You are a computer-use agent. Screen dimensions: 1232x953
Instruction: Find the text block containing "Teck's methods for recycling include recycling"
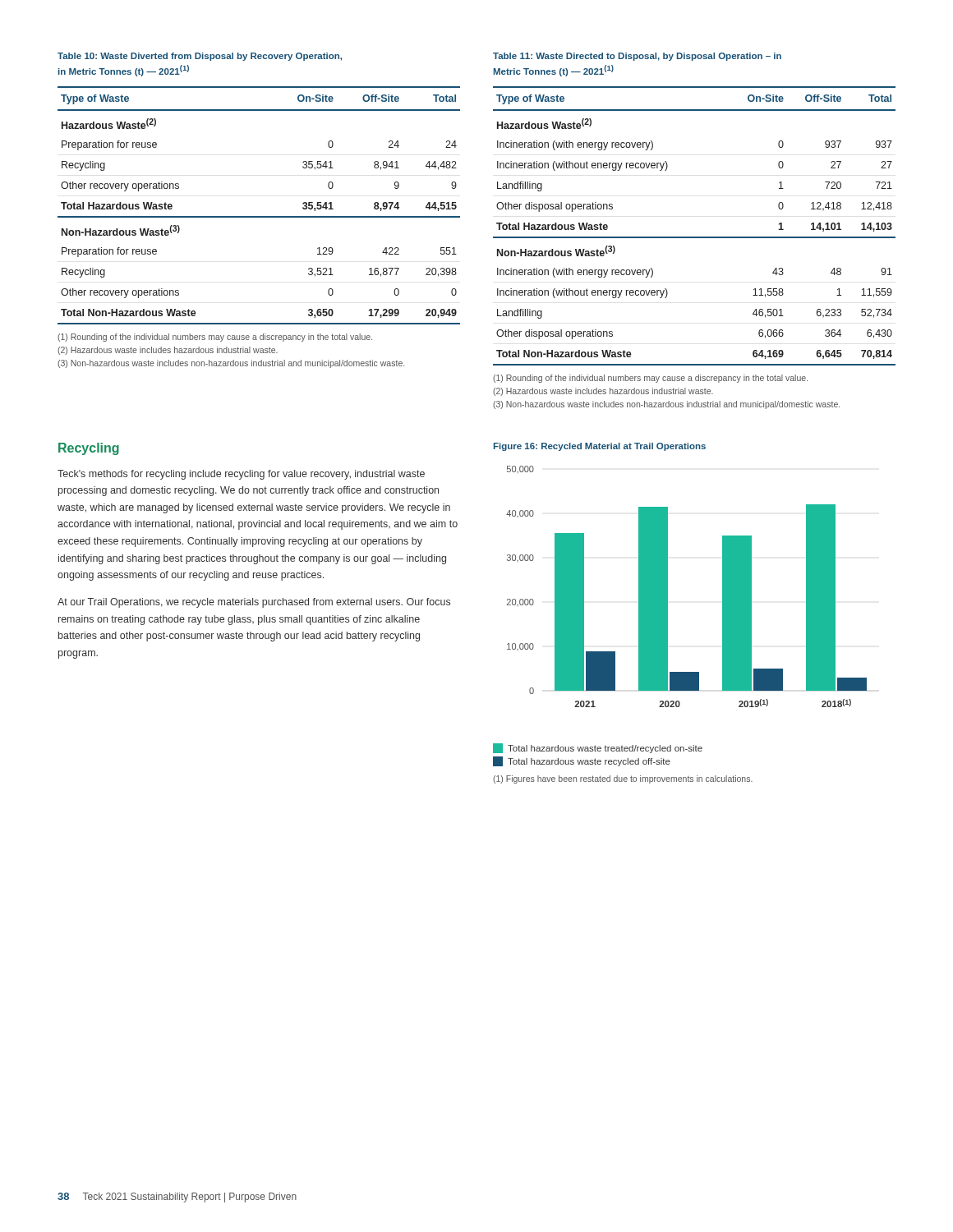[x=258, y=524]
